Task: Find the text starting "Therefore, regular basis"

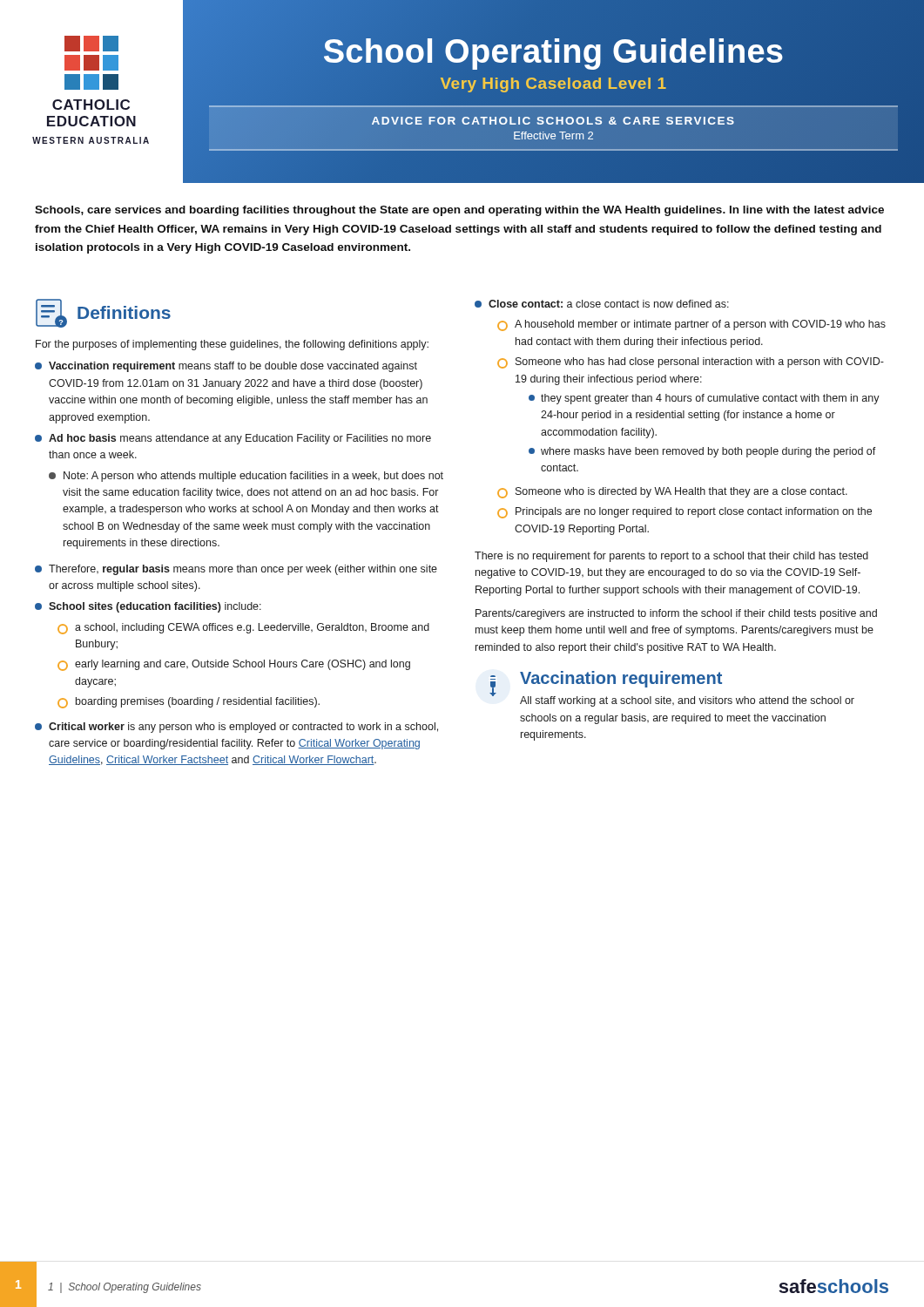Action: 242,578
